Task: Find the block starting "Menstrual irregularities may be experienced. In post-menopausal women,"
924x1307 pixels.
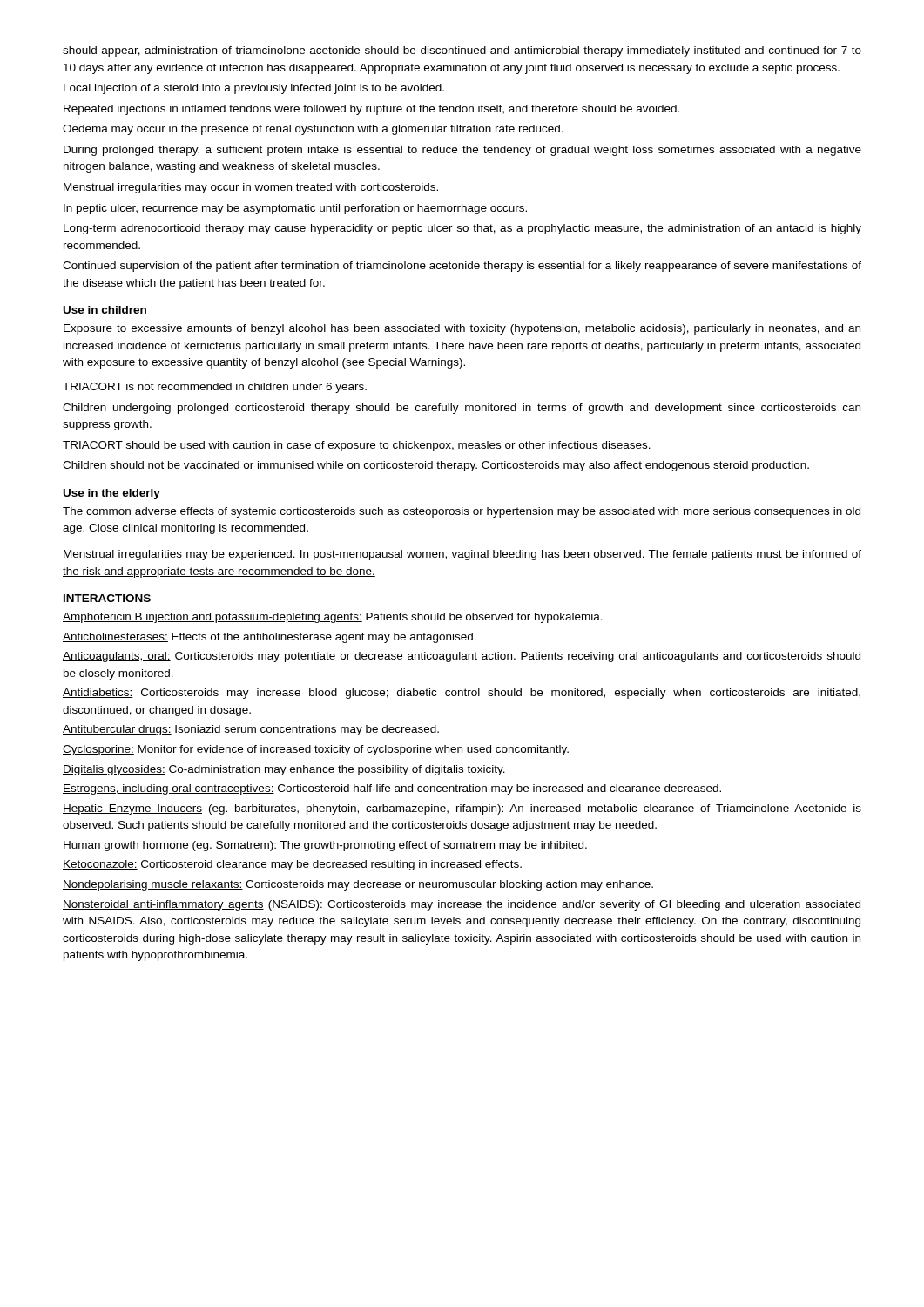Action: click(462, 562)
